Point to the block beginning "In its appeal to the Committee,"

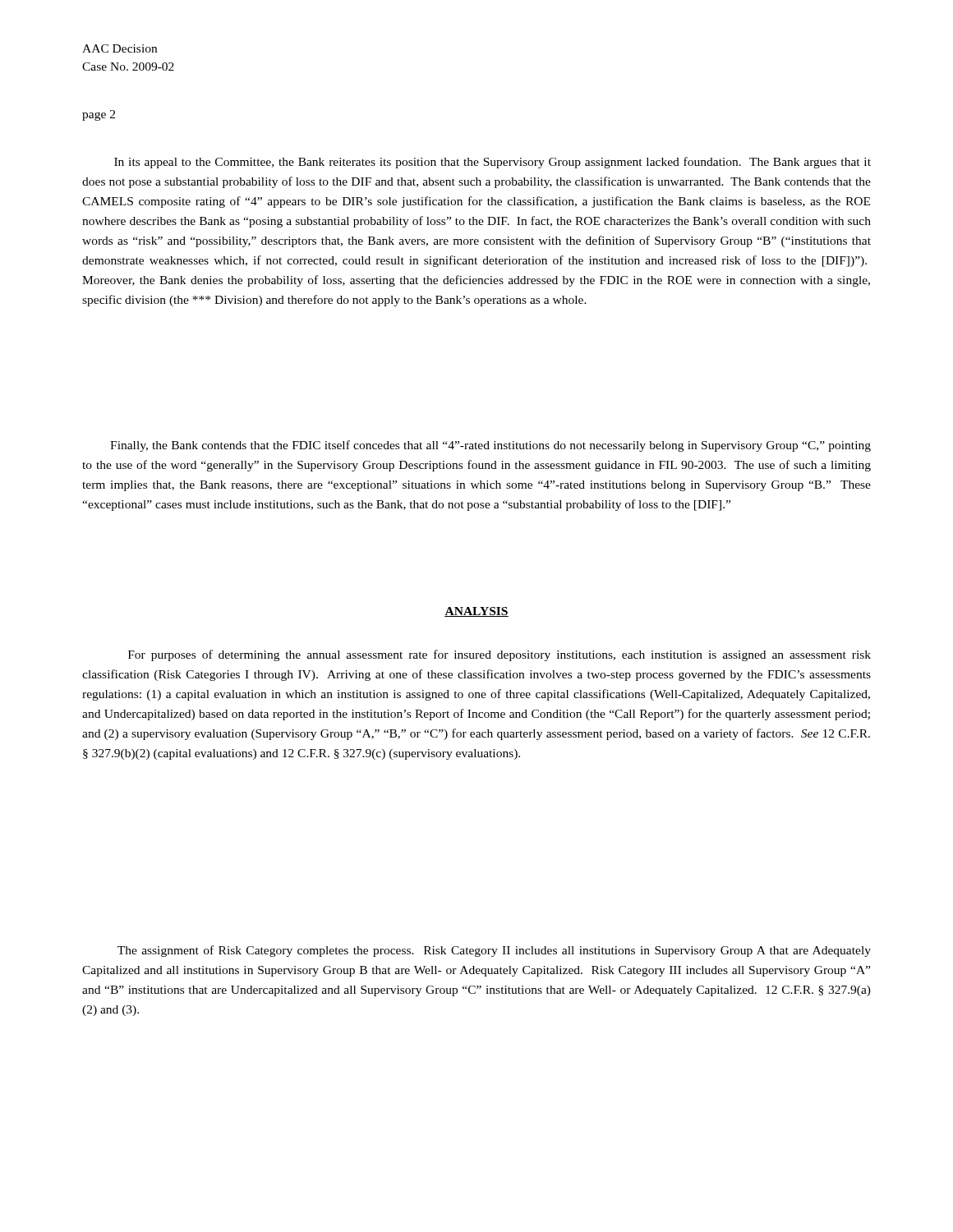pyautogui.click(x=476, y=230)
